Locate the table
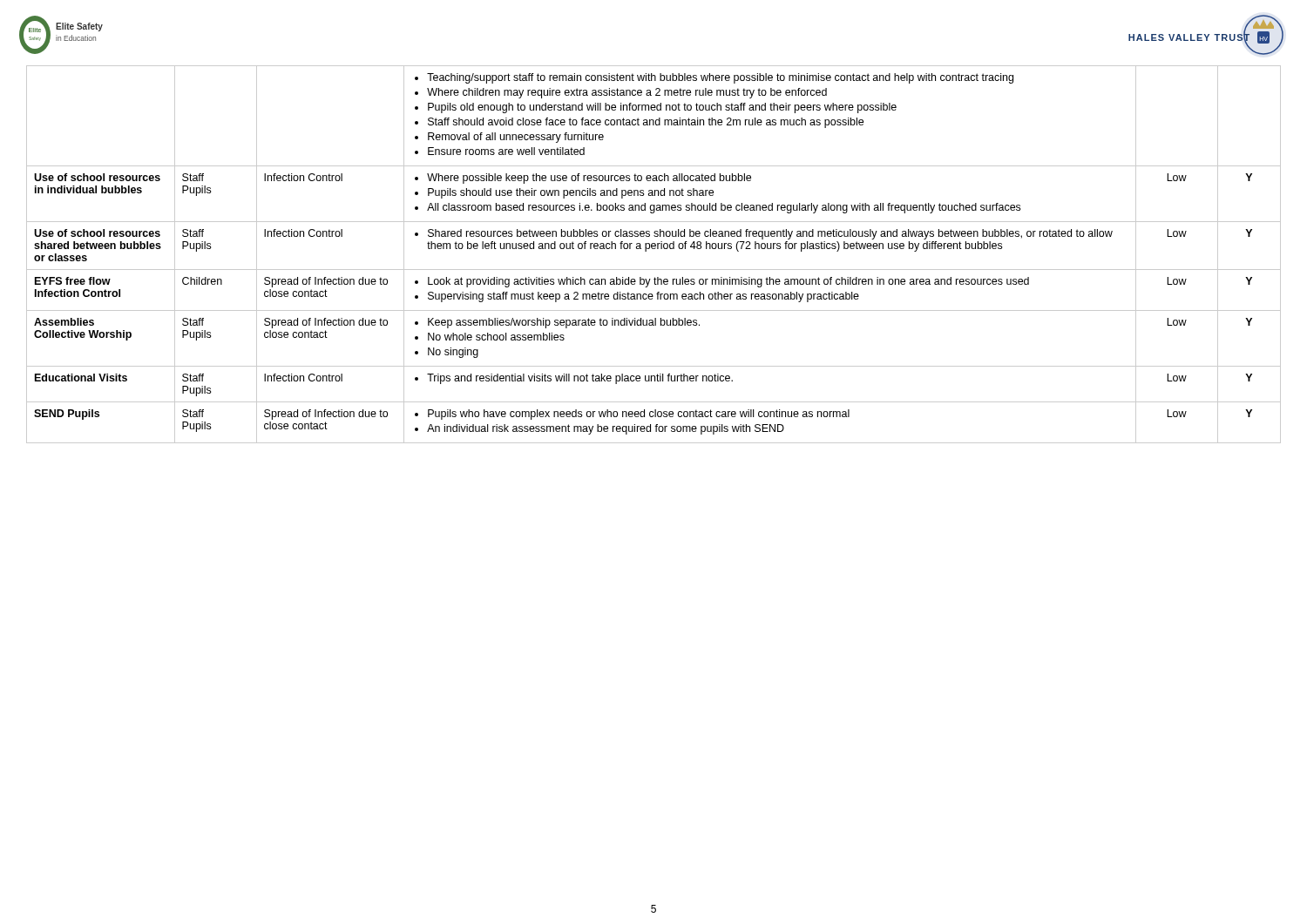This screenshot has height=924, width=1307. 654,254
